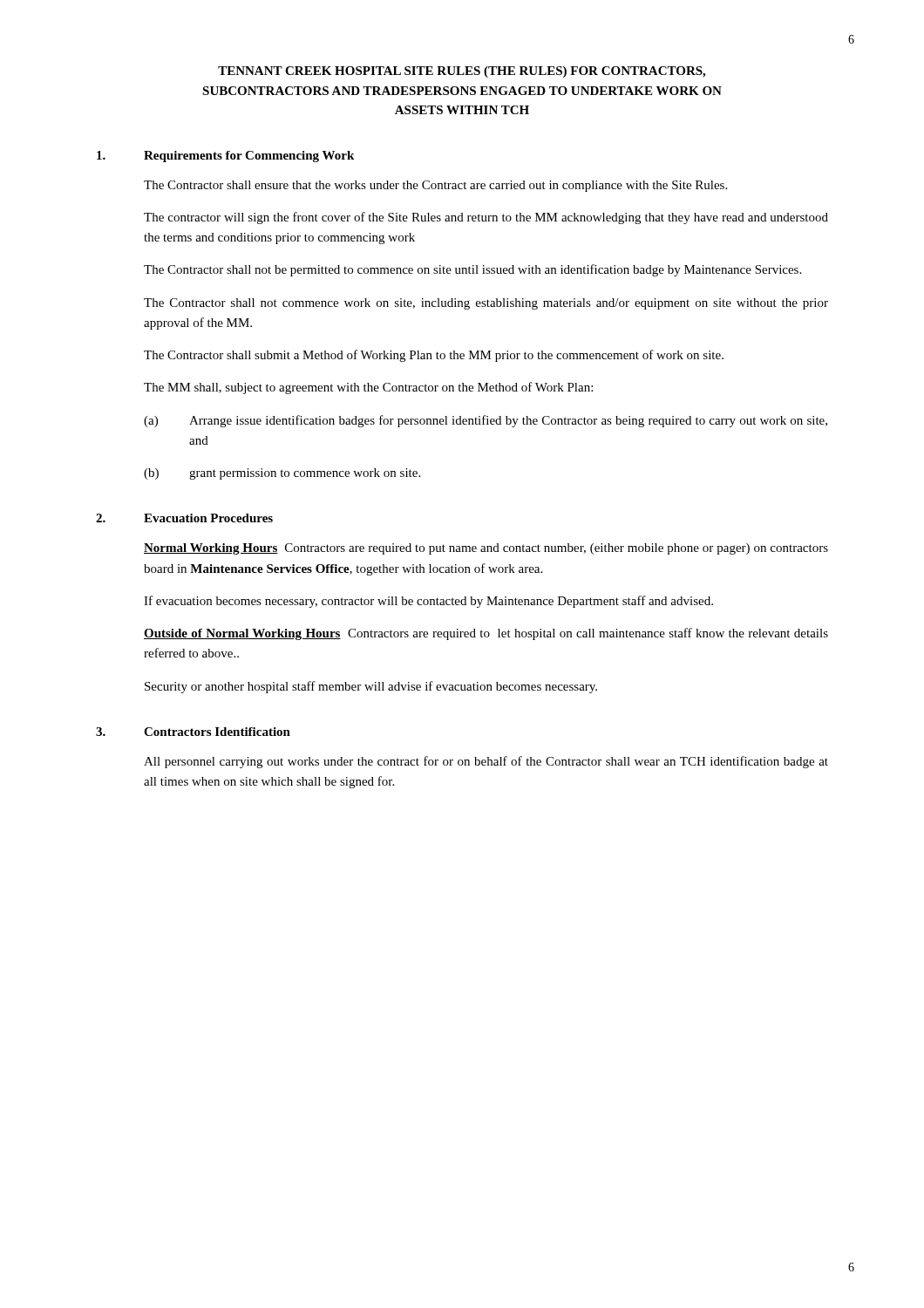Point to the region starting "Evacuation Procedures"
924x1308 pixels.
pos(208,518)
